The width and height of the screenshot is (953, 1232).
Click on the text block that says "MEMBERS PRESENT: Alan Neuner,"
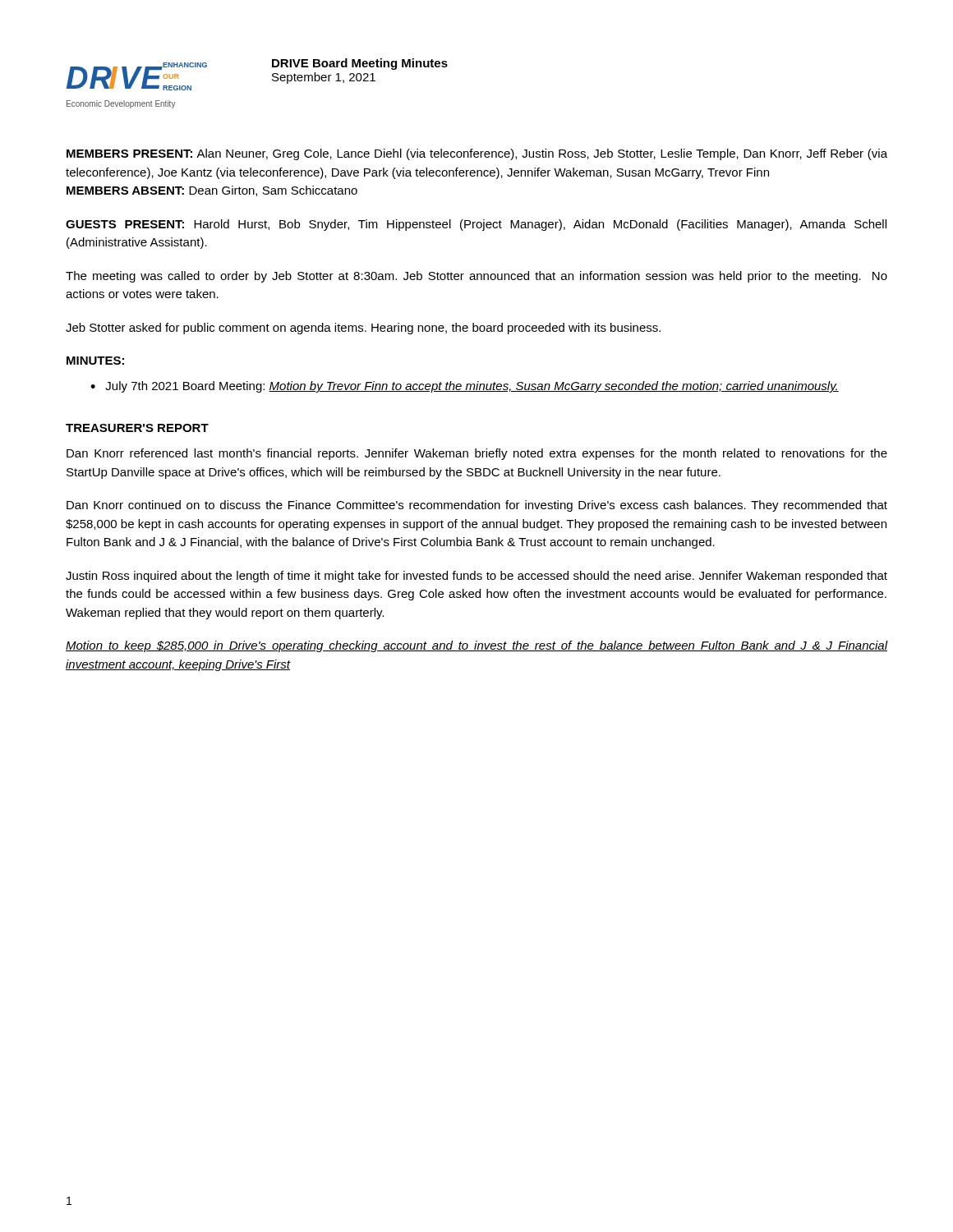(x=476, y=172)
